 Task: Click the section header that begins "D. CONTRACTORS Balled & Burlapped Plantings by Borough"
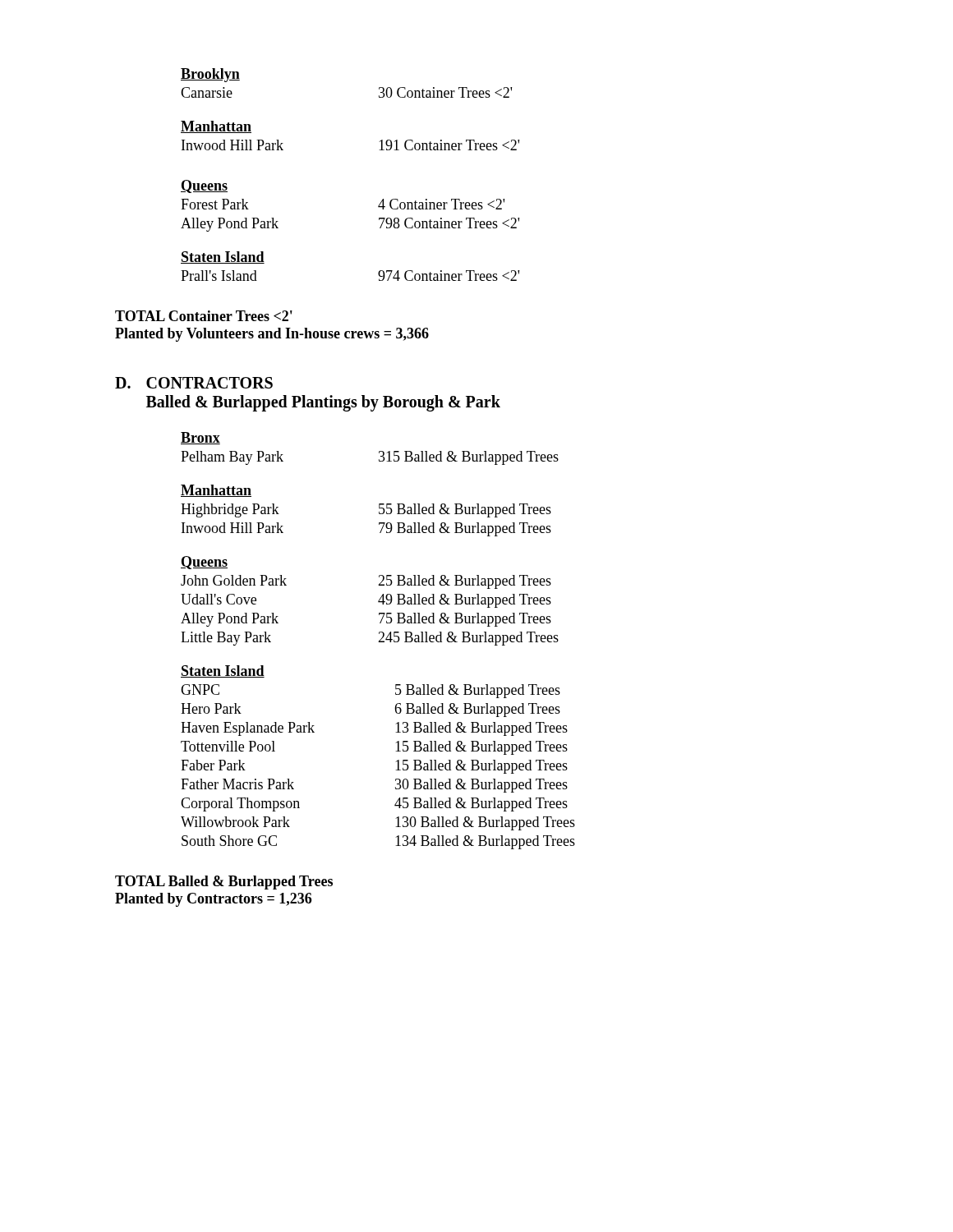[x=493, y=393]
